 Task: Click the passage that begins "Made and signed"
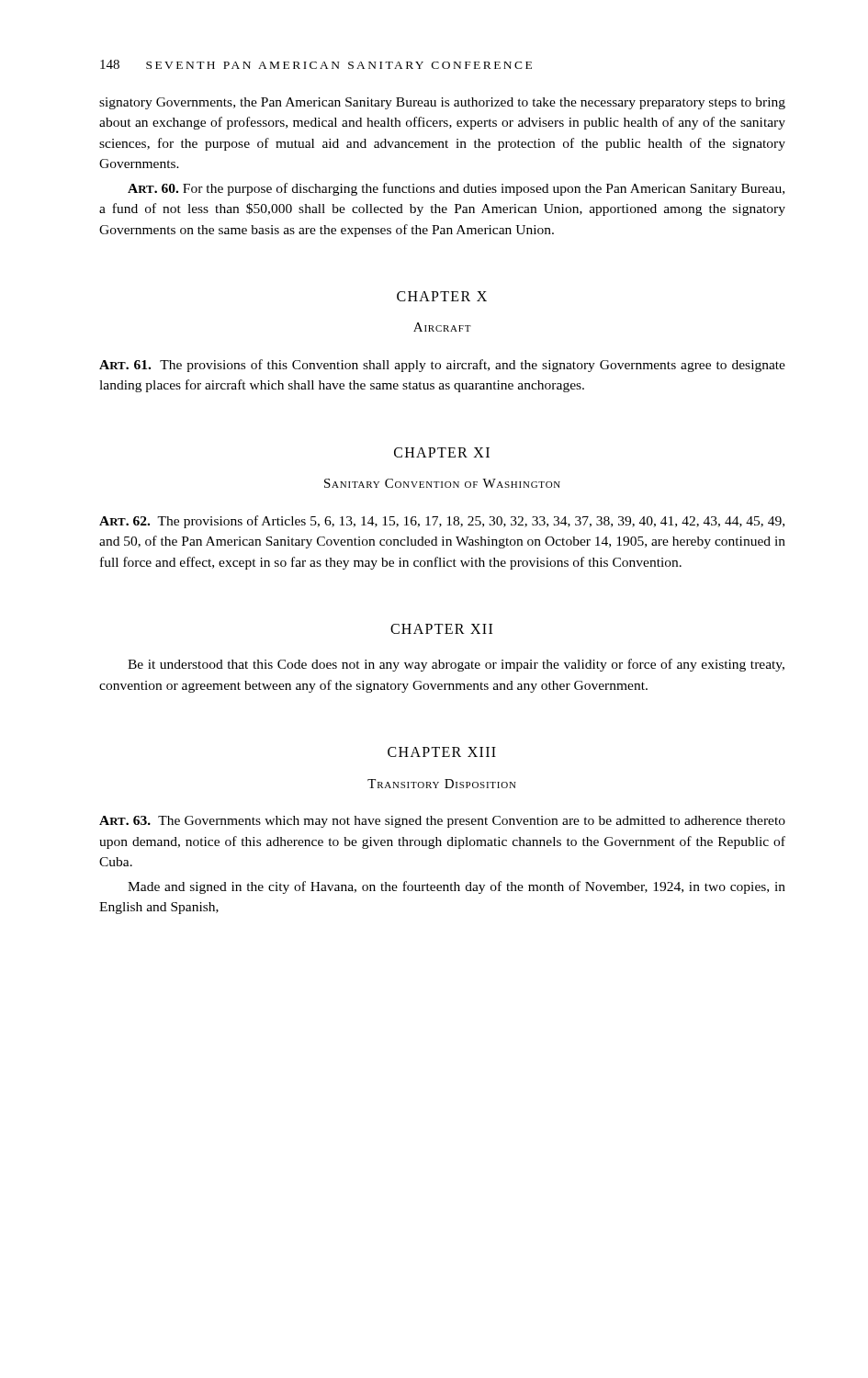pyautogui.click(x=442, y=896)
